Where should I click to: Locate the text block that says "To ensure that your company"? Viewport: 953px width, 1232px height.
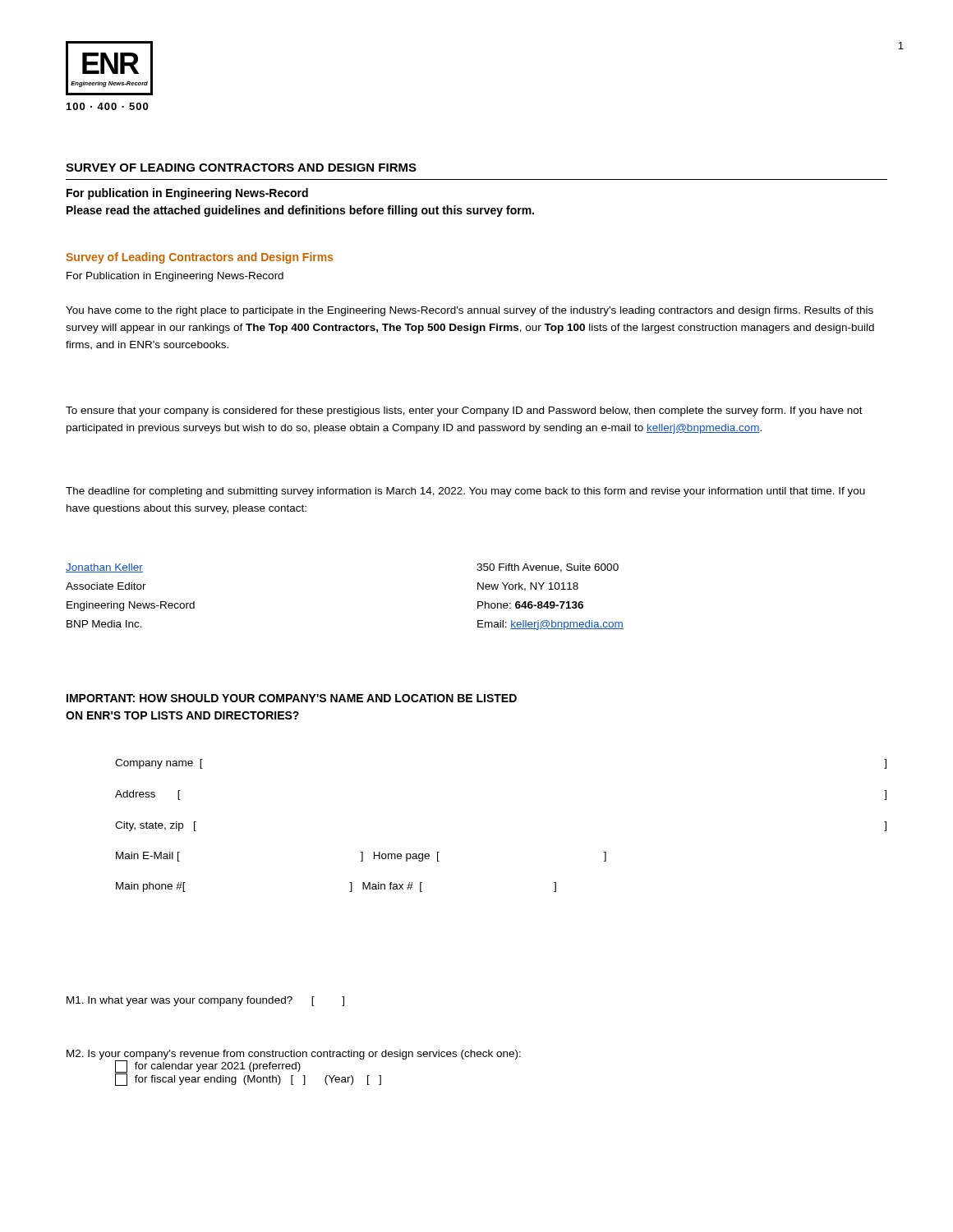click(x=464, y=419)
